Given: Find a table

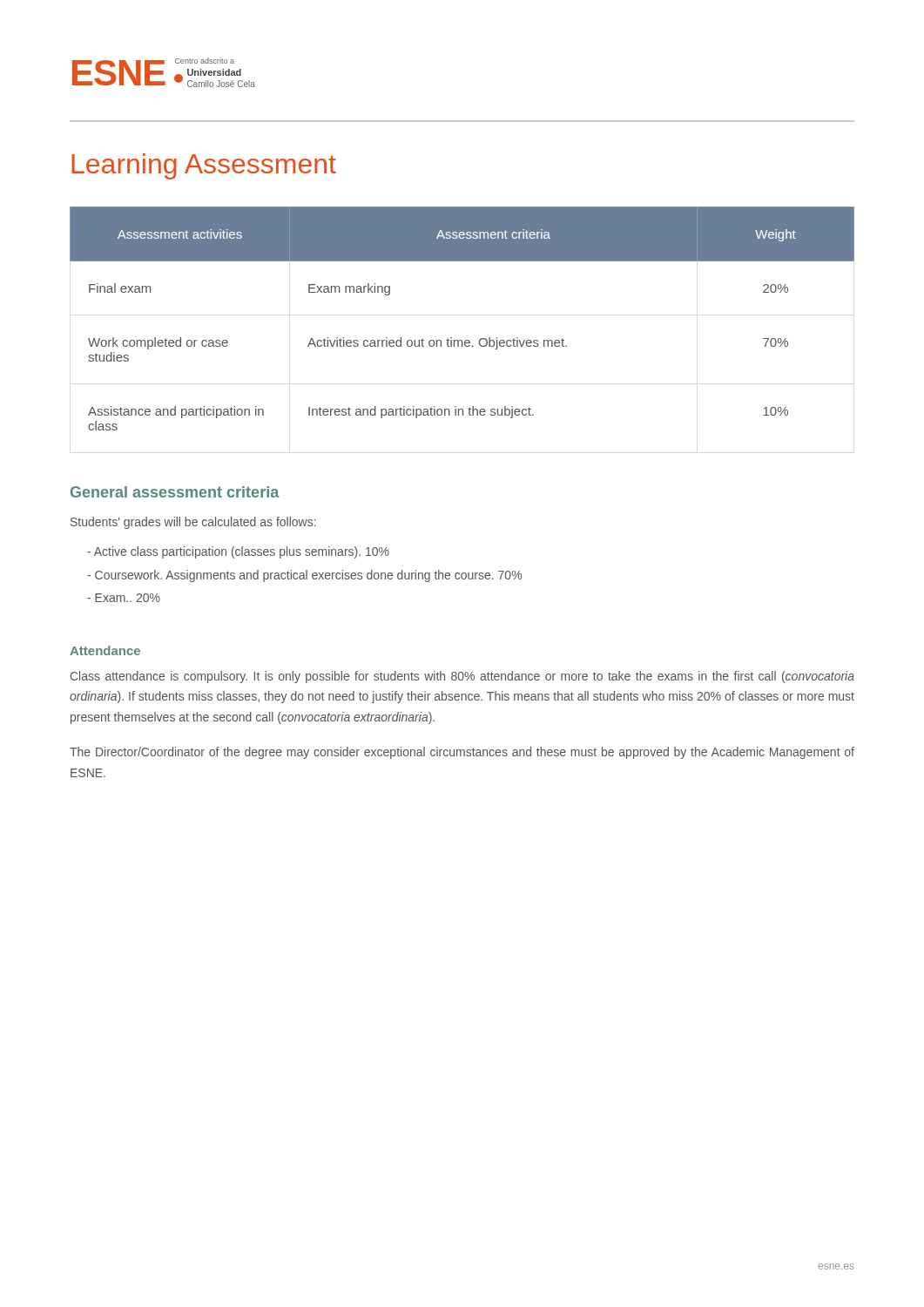Looking at the screenshot, I should pos(462,330).
